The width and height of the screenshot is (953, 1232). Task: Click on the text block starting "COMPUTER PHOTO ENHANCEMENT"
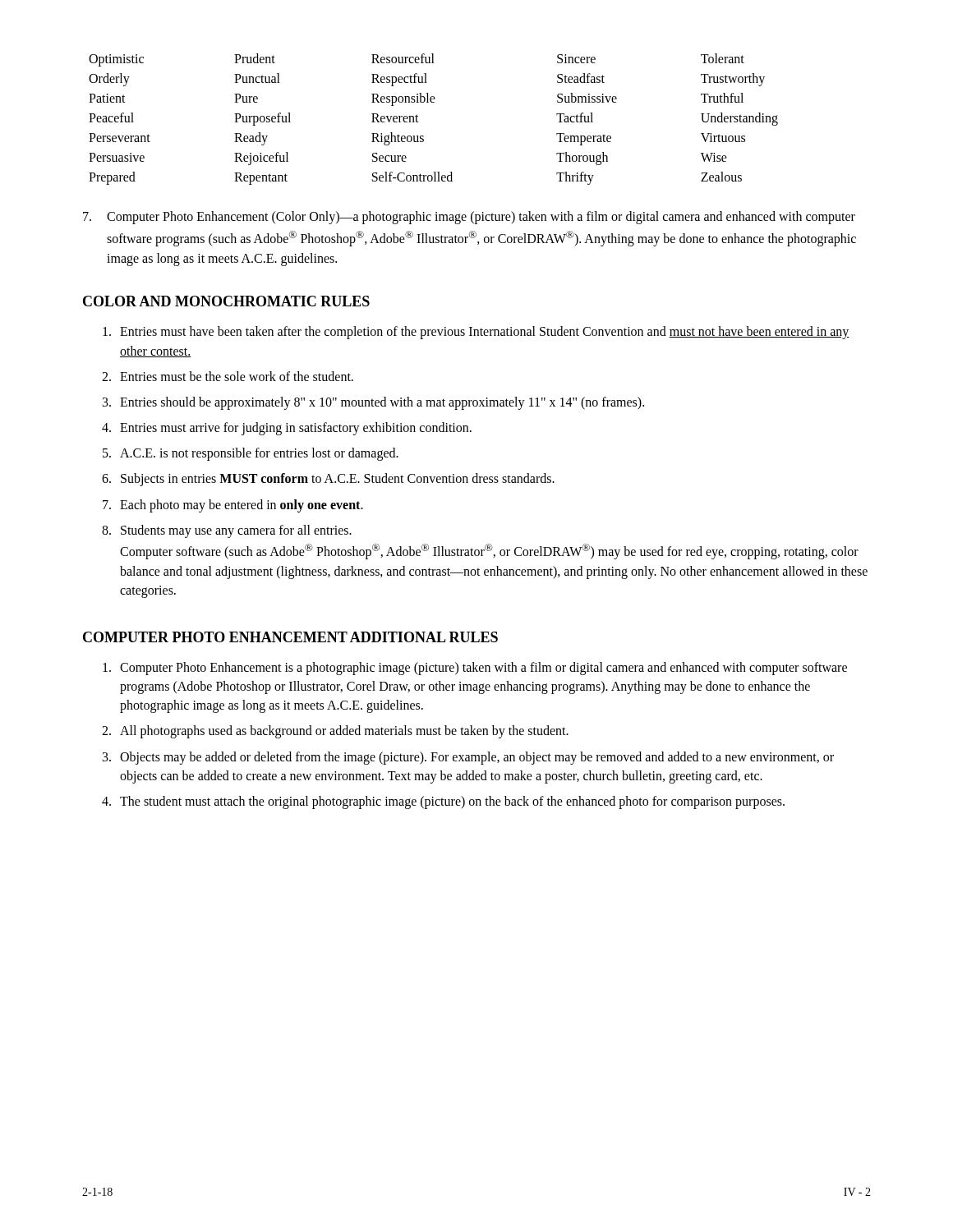point(290,637)
